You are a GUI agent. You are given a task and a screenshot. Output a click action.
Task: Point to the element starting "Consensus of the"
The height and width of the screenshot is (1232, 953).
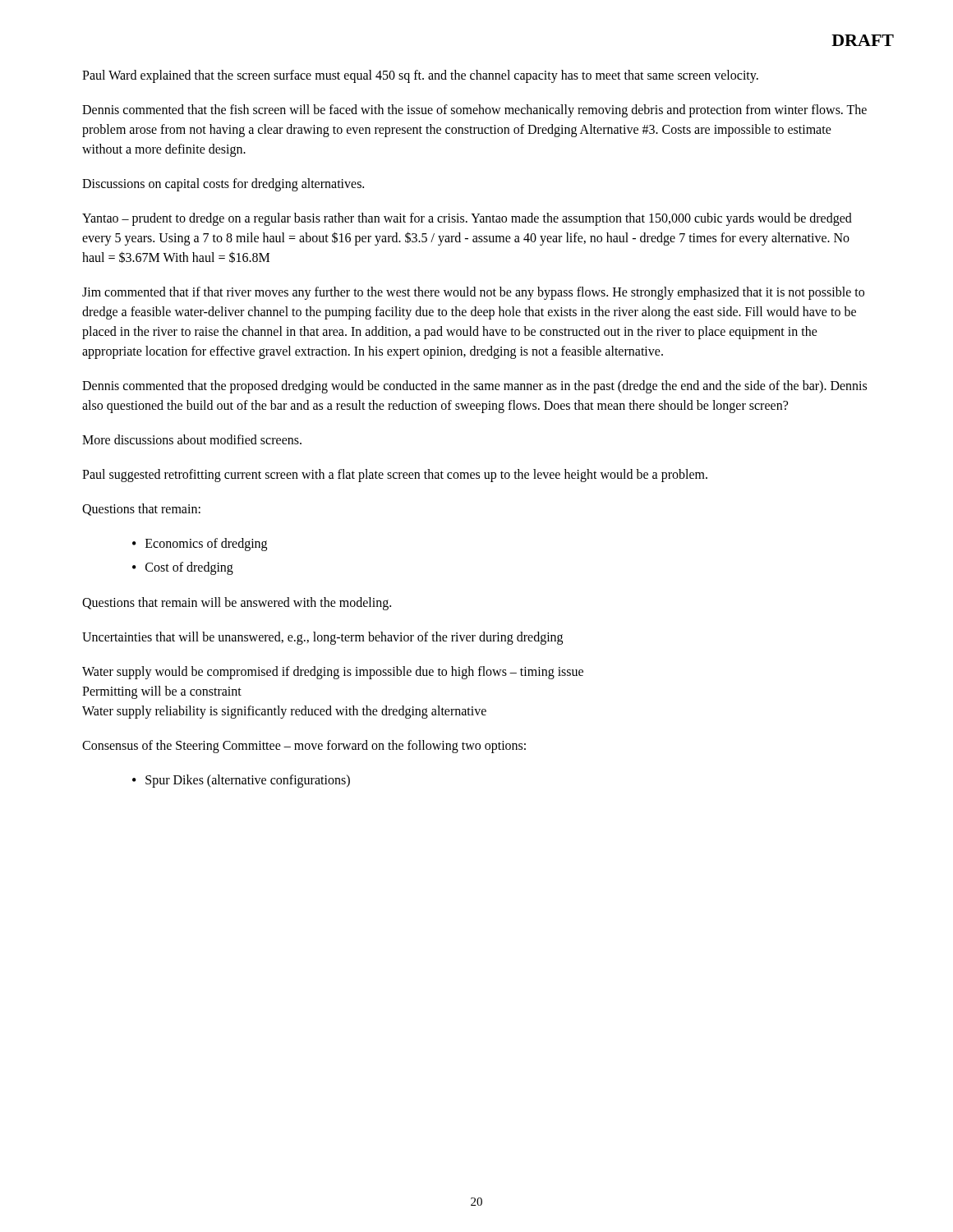(x=304, y=746)
